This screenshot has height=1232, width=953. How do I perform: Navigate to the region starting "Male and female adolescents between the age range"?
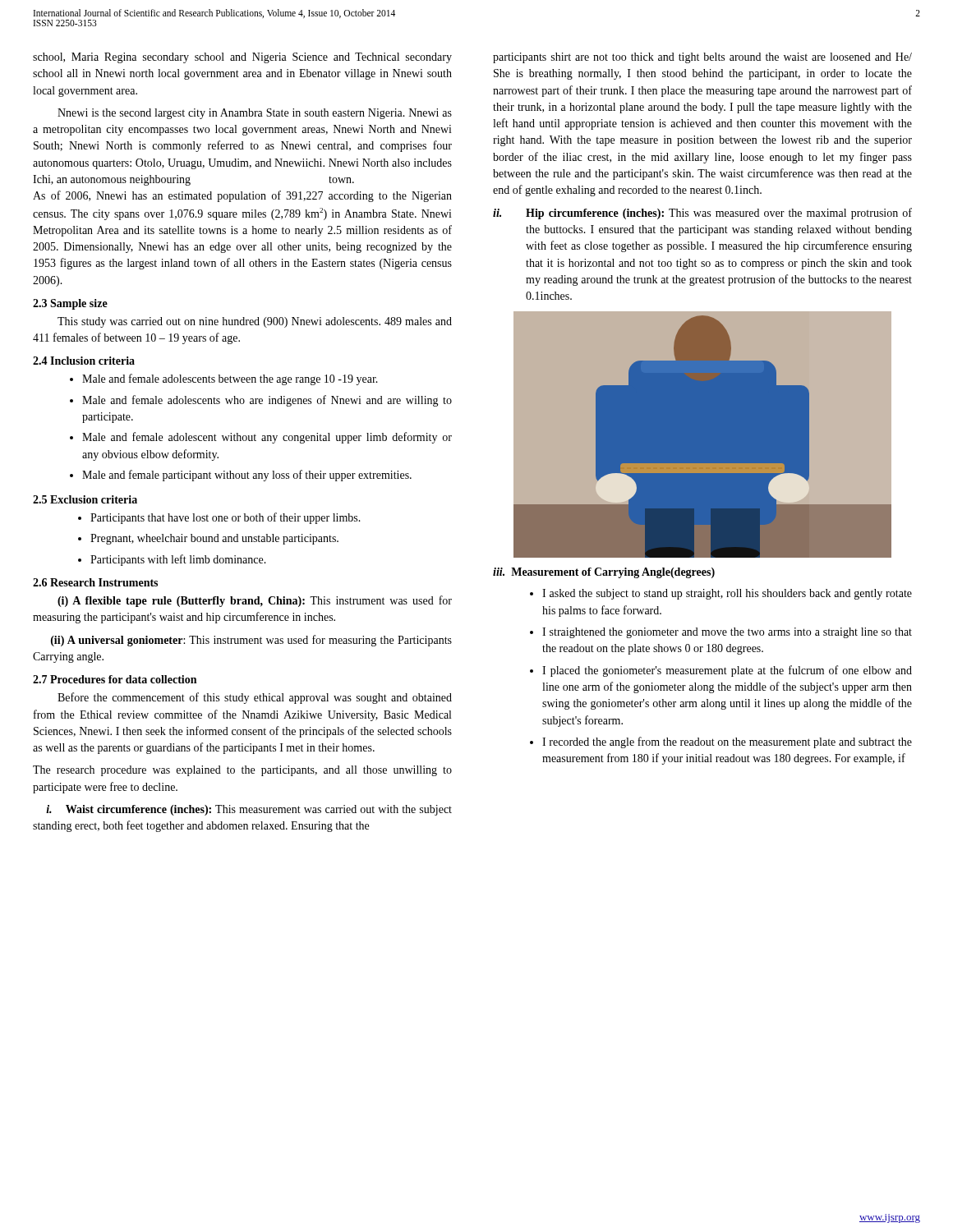coord(267,380)
